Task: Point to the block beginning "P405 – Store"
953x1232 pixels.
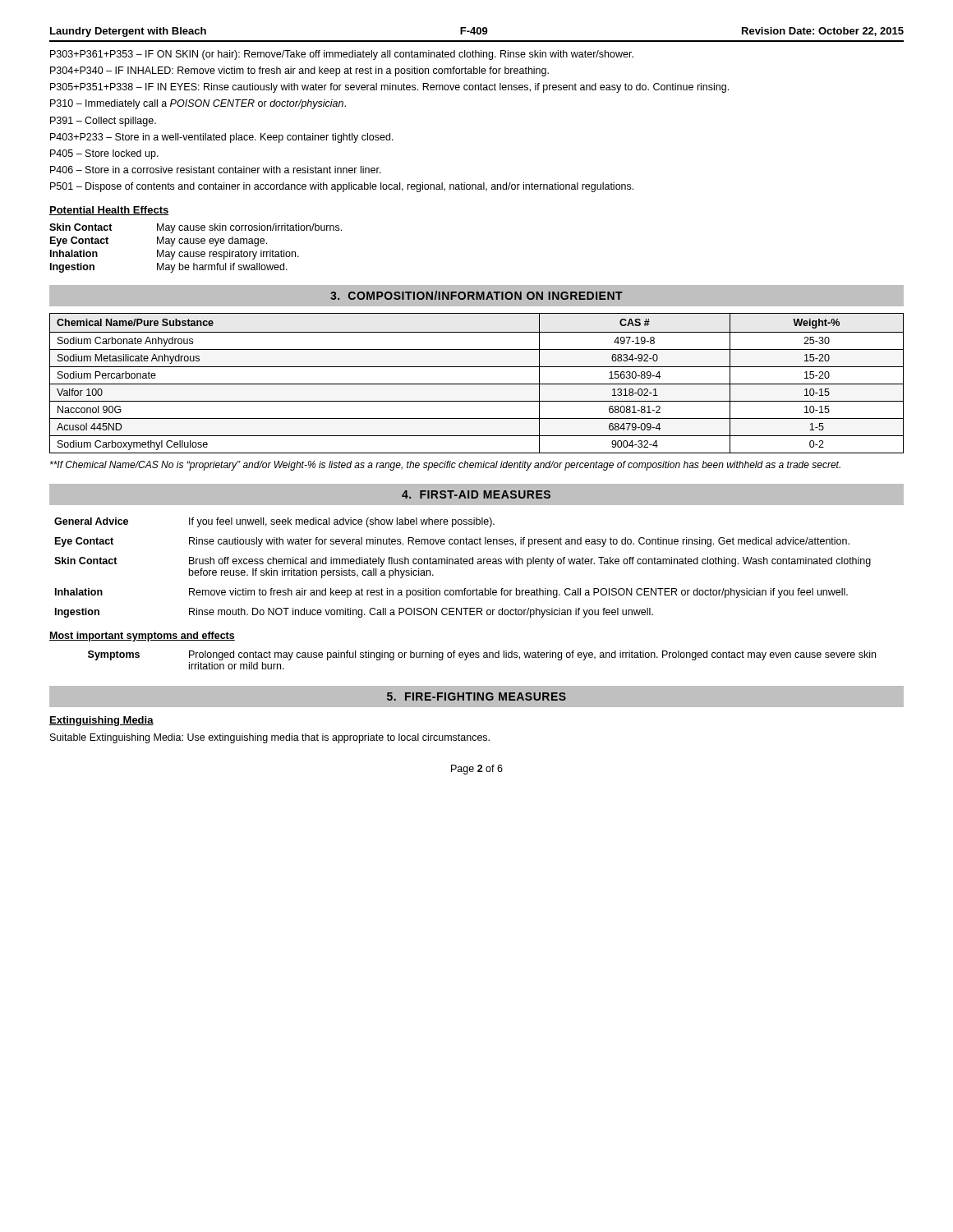Action: pos(104,153)
